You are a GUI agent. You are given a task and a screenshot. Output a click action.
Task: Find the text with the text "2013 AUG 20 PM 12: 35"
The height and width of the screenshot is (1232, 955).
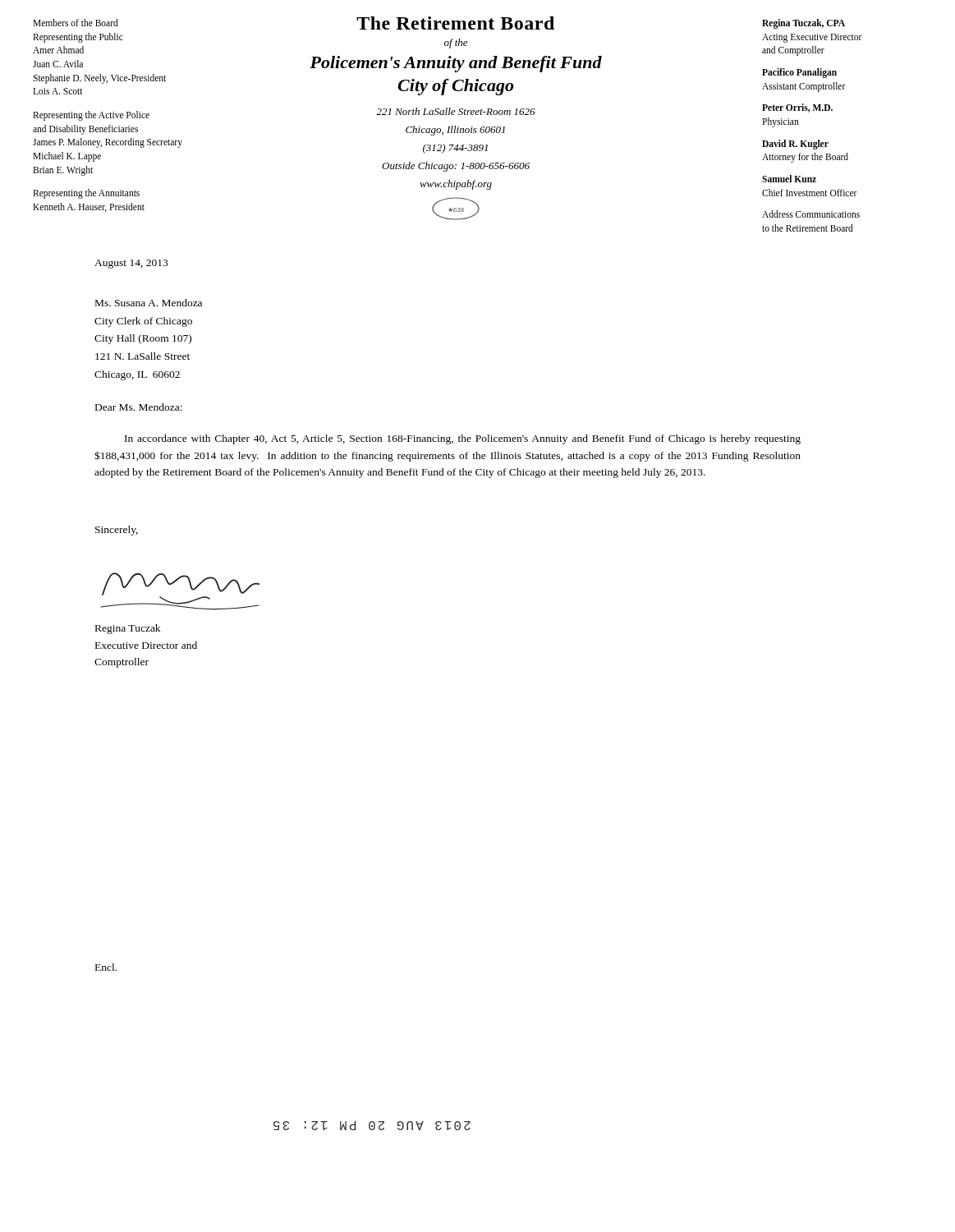(371, 1124)
